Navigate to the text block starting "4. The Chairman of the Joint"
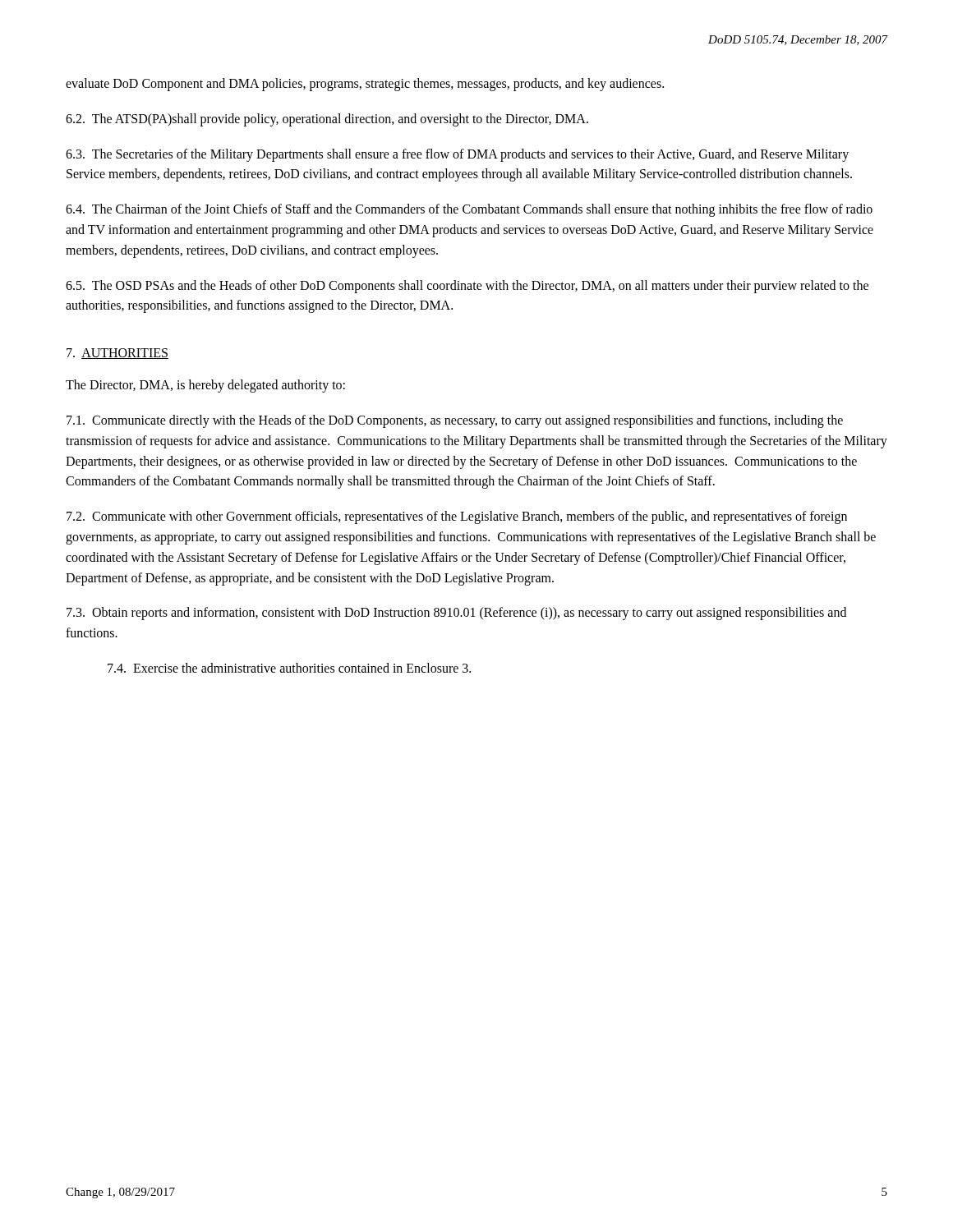This screenshot has width=953, height=1232. click(x=476, y=230)
